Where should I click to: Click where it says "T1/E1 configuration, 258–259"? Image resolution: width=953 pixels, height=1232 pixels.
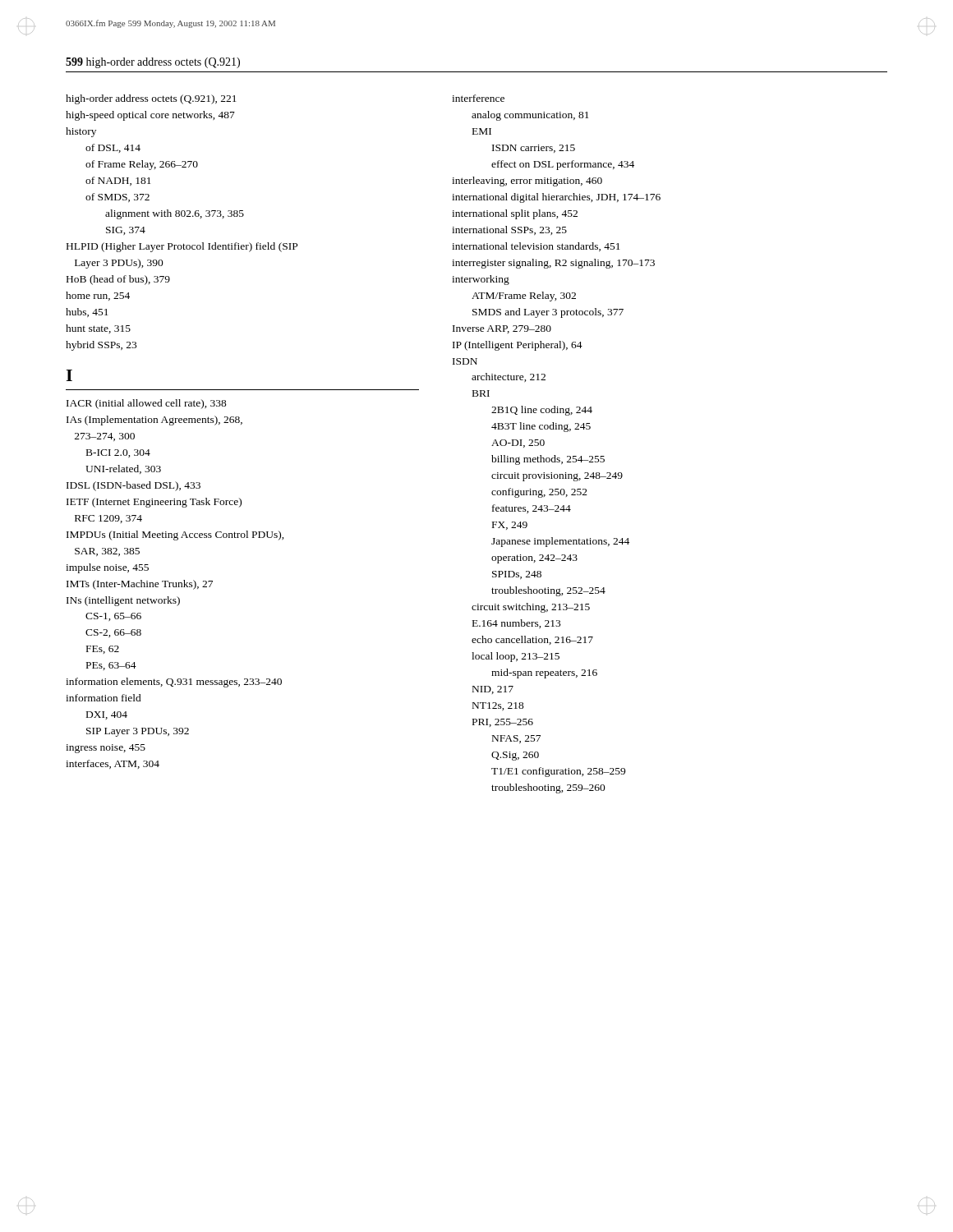click(x=559, y=771)
